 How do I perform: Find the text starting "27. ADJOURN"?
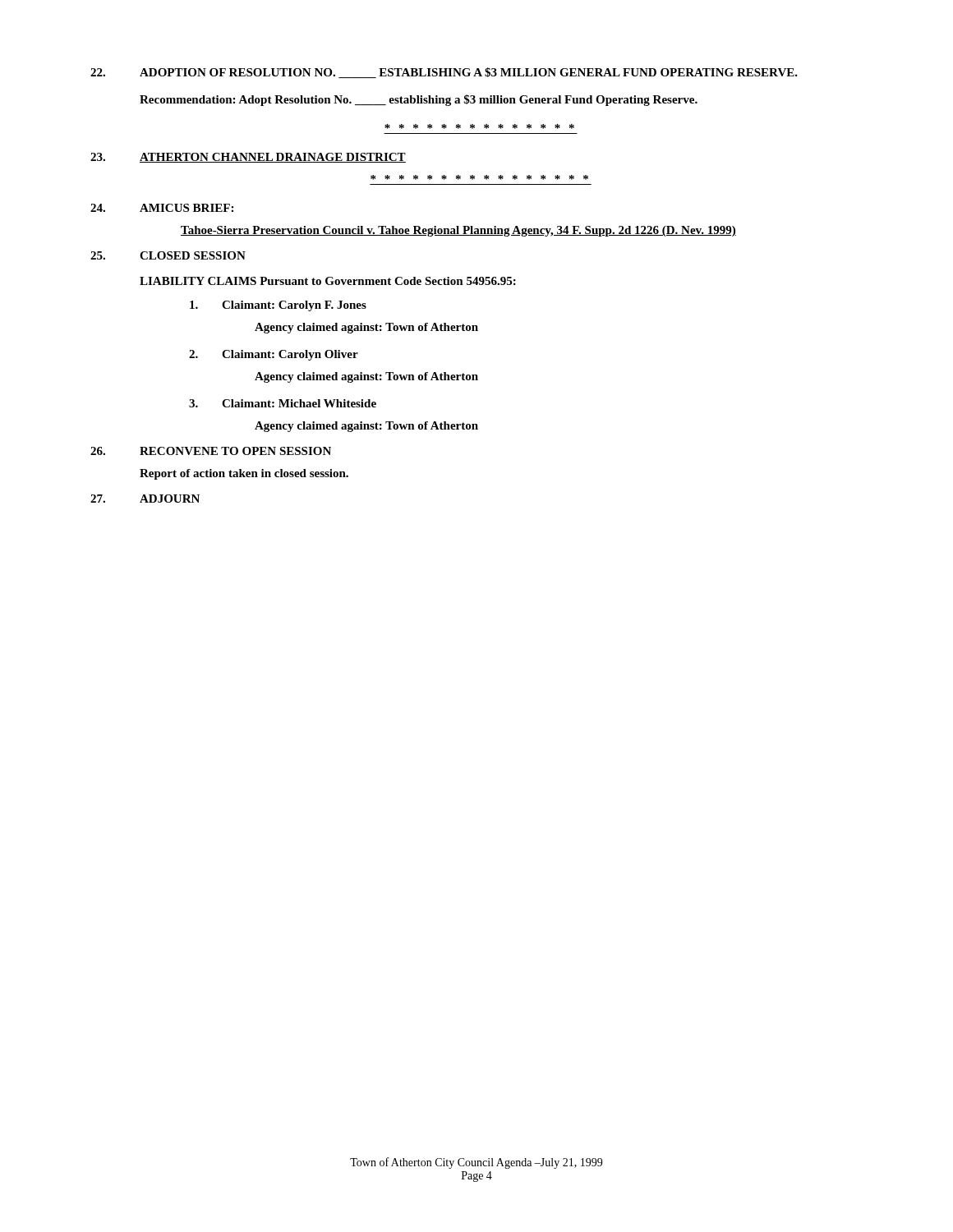(x=145, y=499)
